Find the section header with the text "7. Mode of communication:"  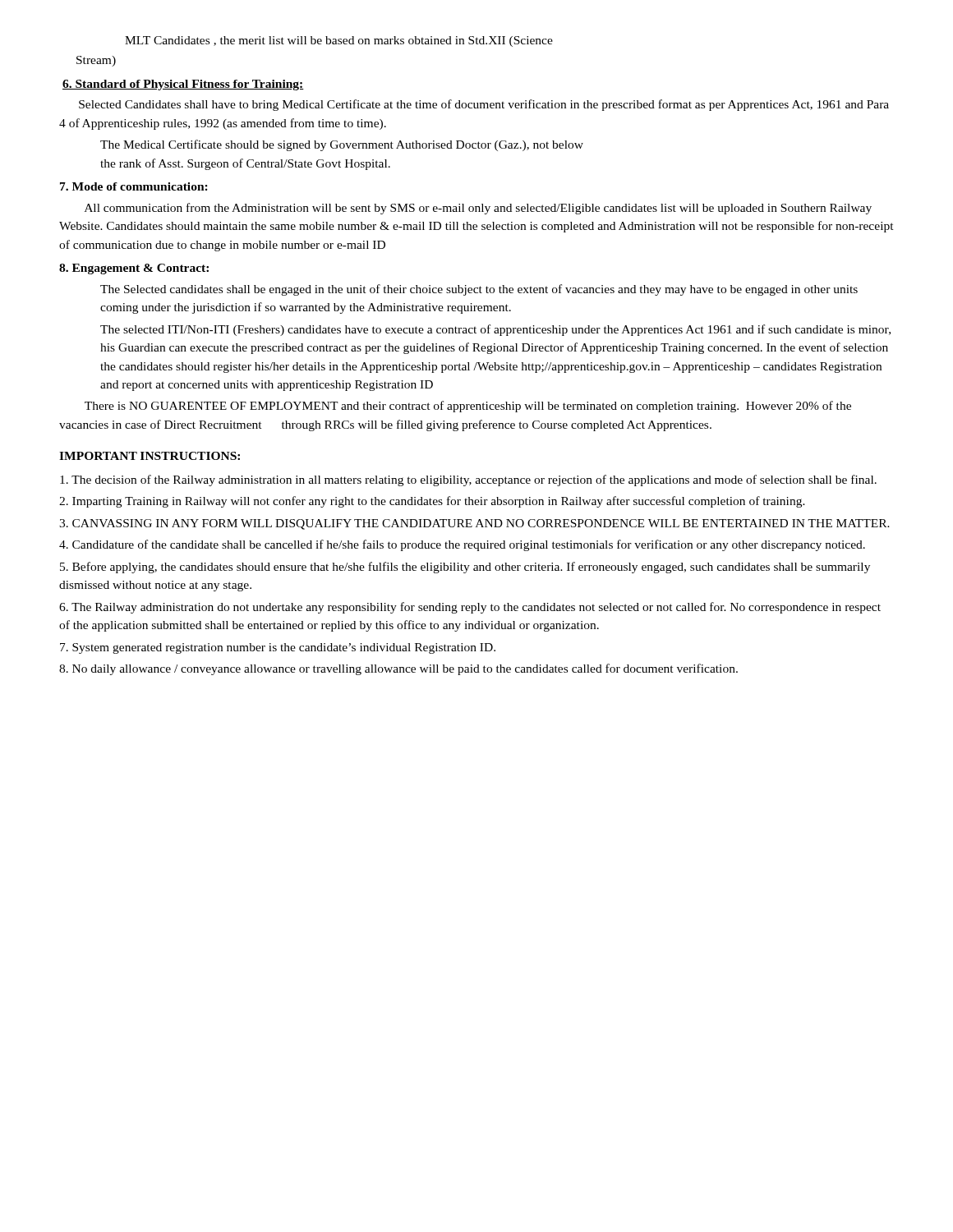coord(134,186)
